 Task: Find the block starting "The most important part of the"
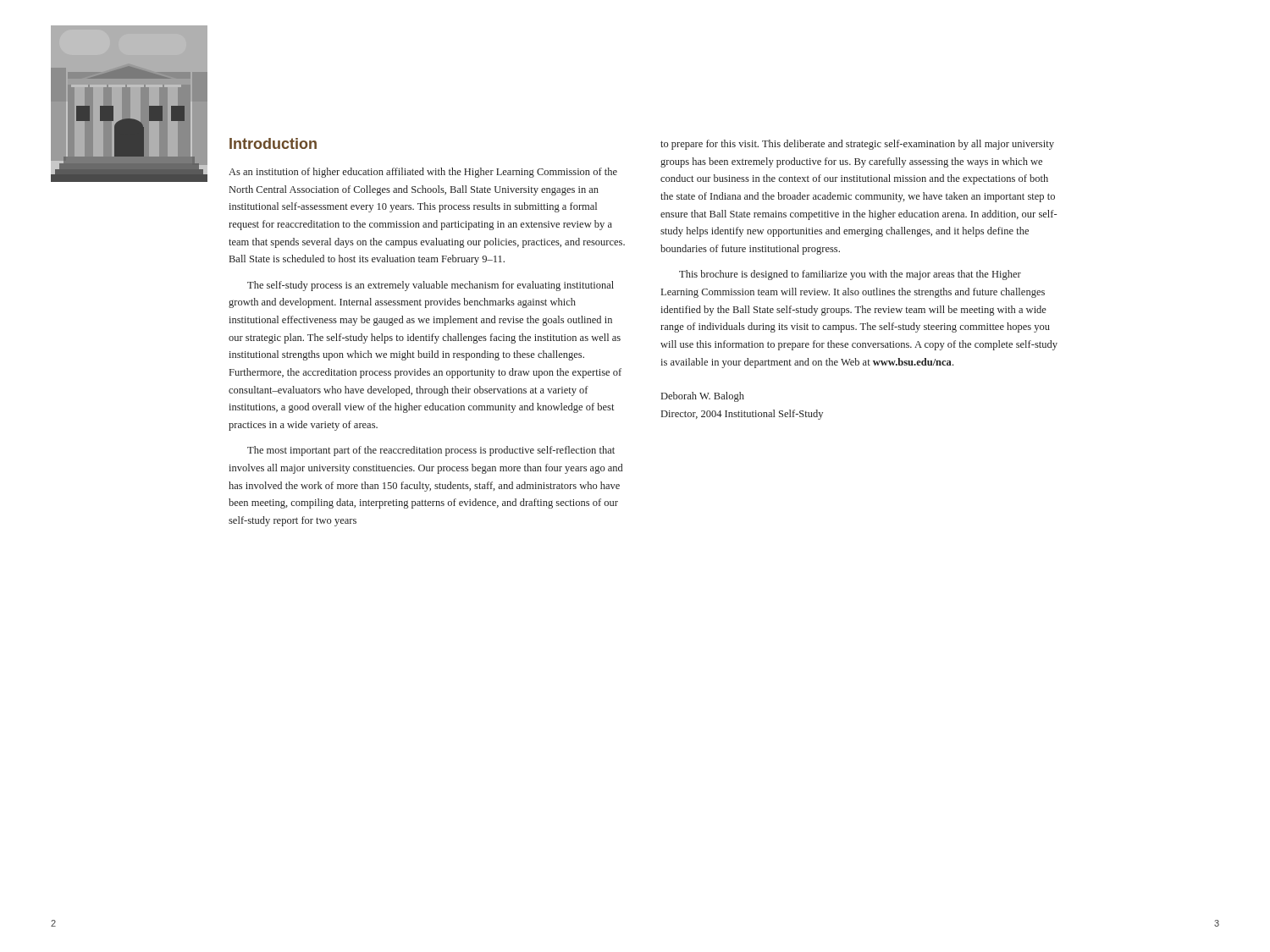[426, 485]
